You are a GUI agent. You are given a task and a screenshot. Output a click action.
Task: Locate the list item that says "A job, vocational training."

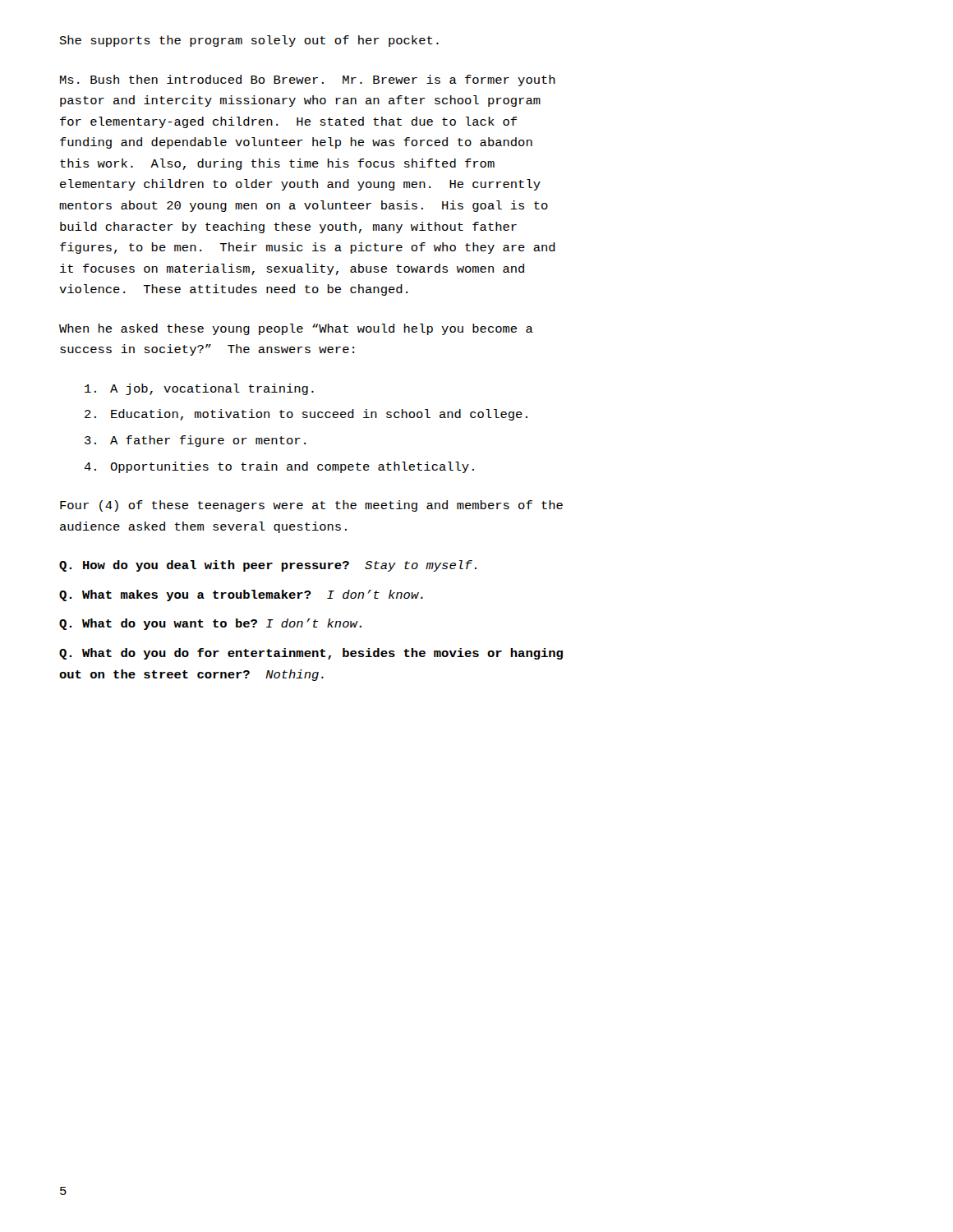click(200, 390)
